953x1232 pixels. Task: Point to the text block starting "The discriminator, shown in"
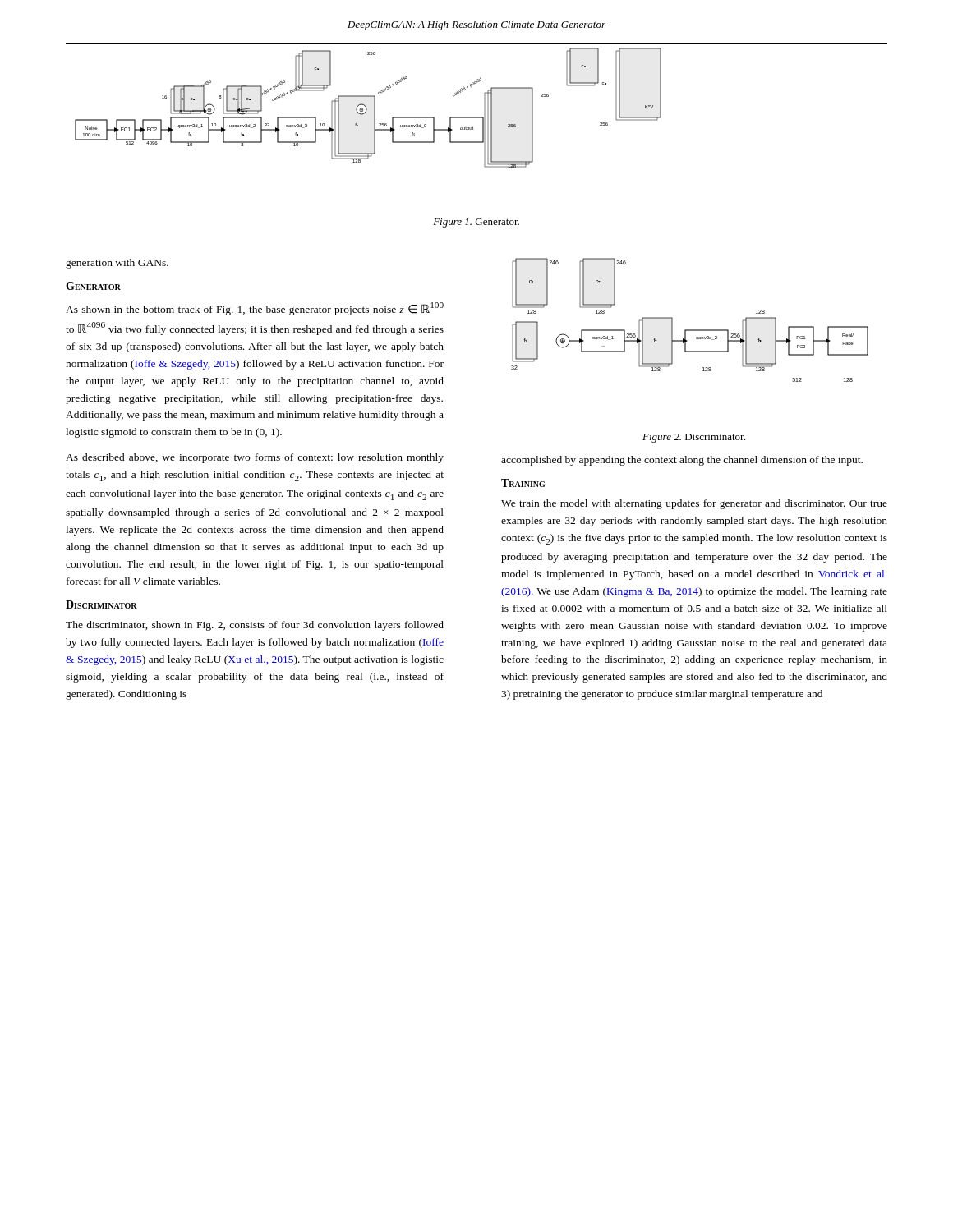click(x=255, y=659)
